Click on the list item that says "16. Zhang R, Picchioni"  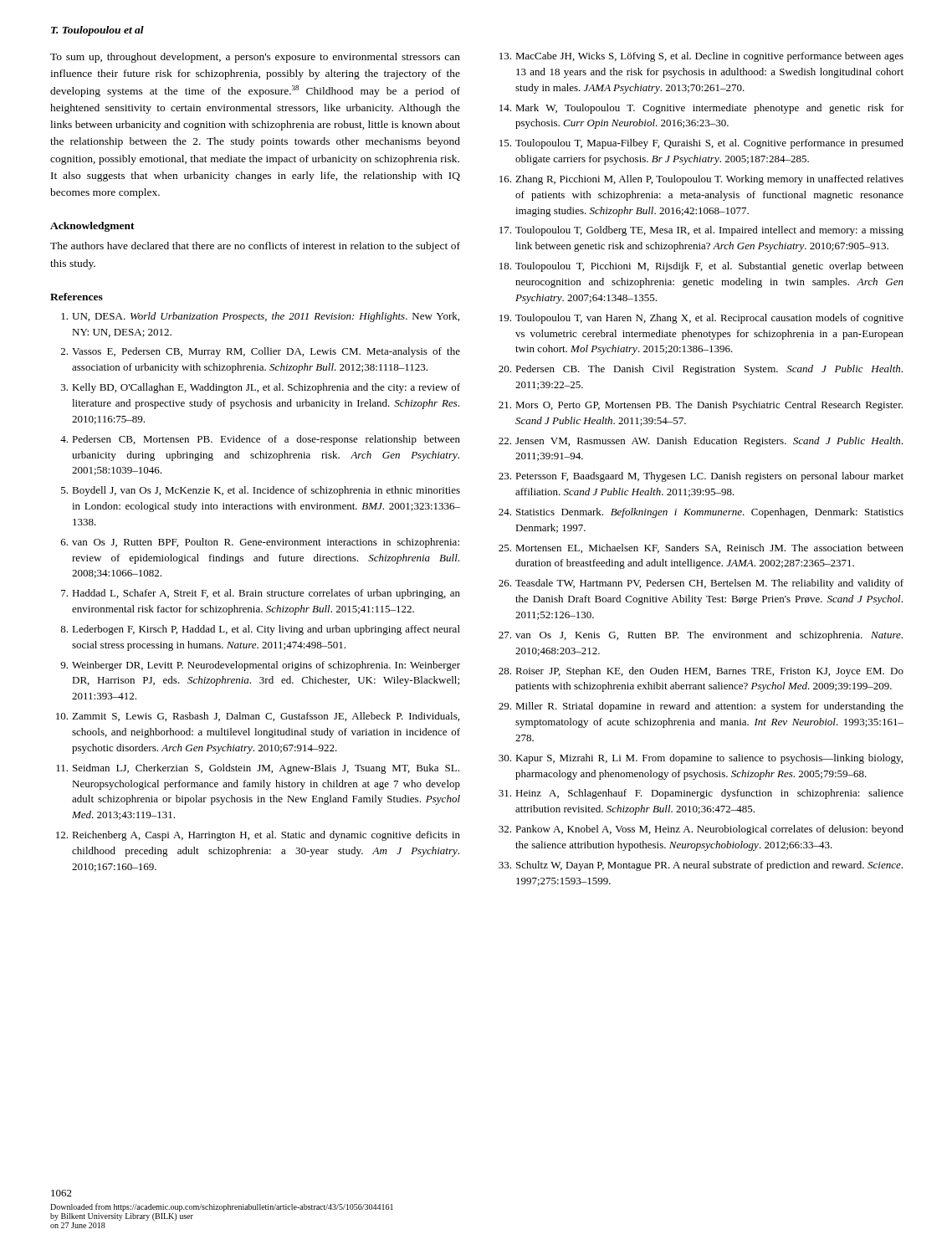(699, 195)
